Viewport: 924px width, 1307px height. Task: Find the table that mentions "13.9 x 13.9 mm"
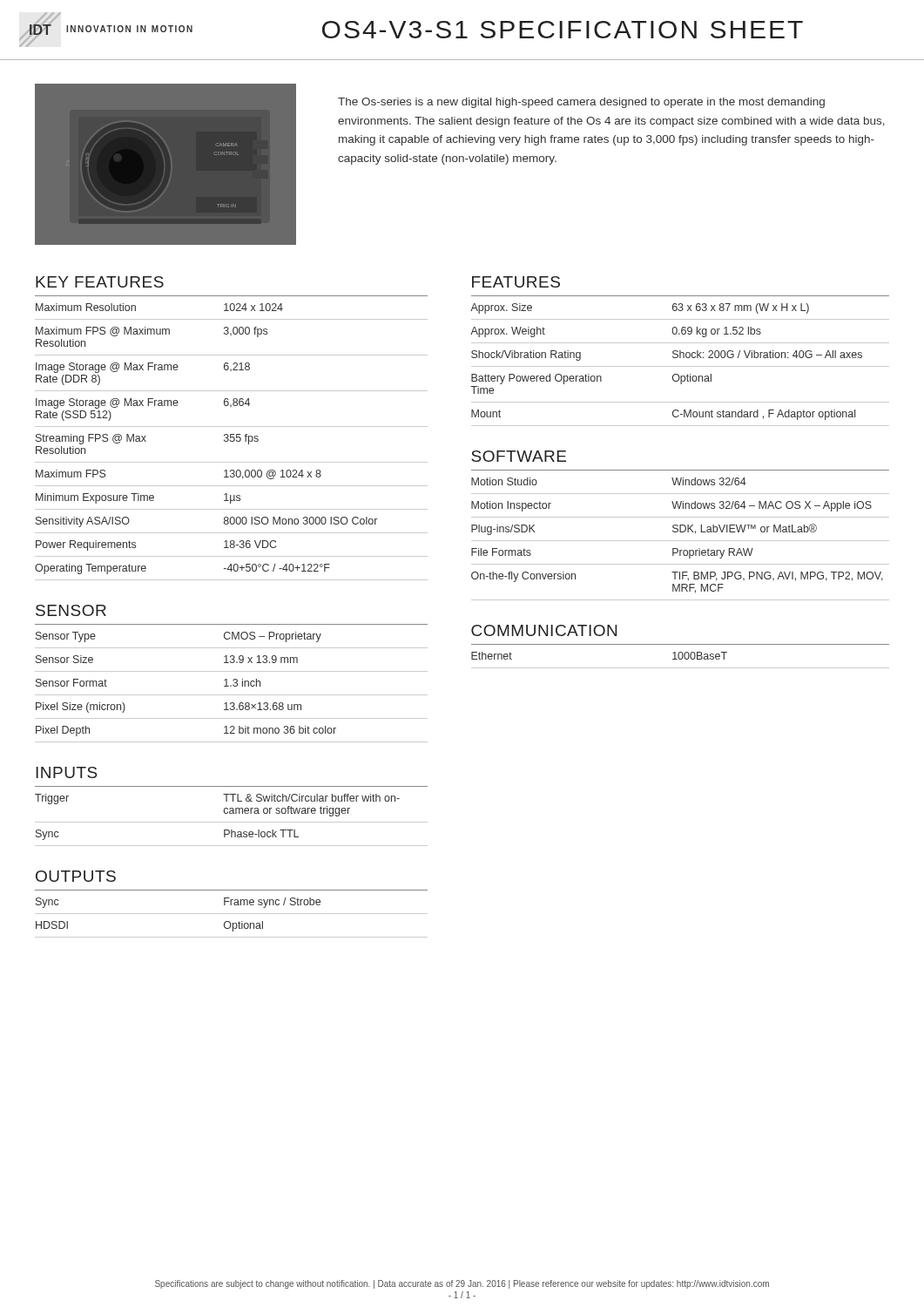231,683
